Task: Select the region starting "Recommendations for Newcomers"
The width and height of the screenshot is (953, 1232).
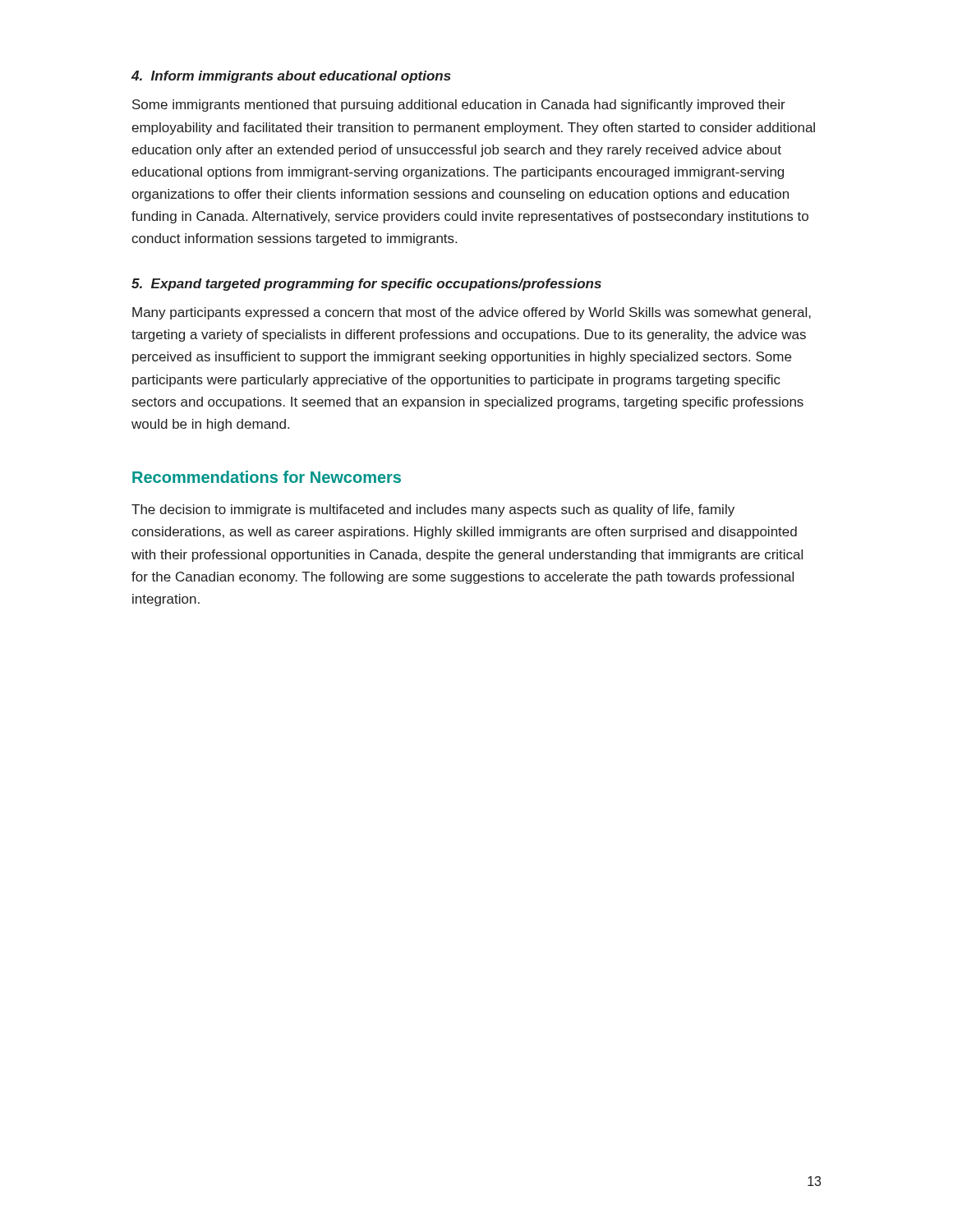Action: tap(267, 477)
